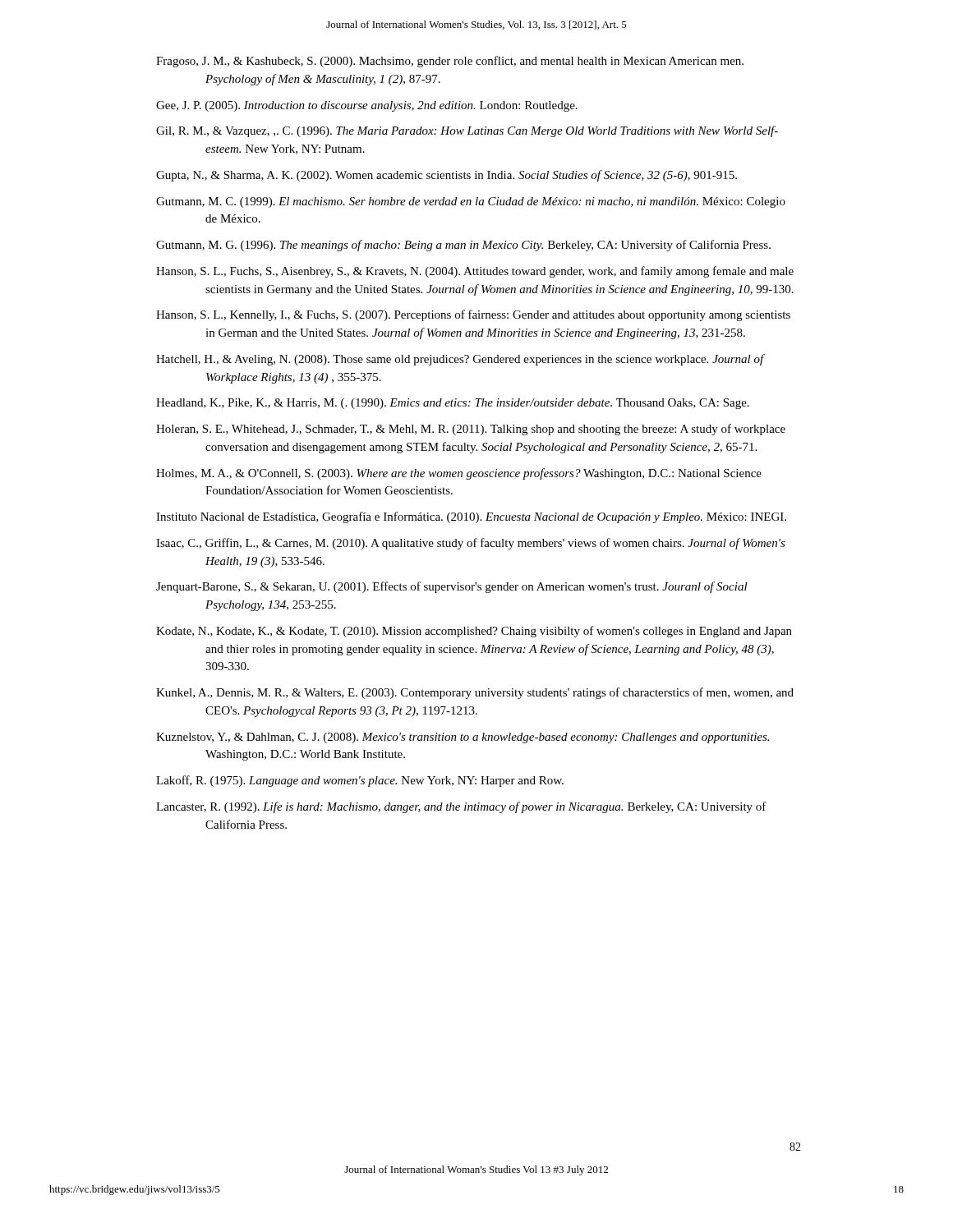Click the passage that begins "Hatchell, H., & Aveling, N. (2008). Those same"

coord(460,368)
